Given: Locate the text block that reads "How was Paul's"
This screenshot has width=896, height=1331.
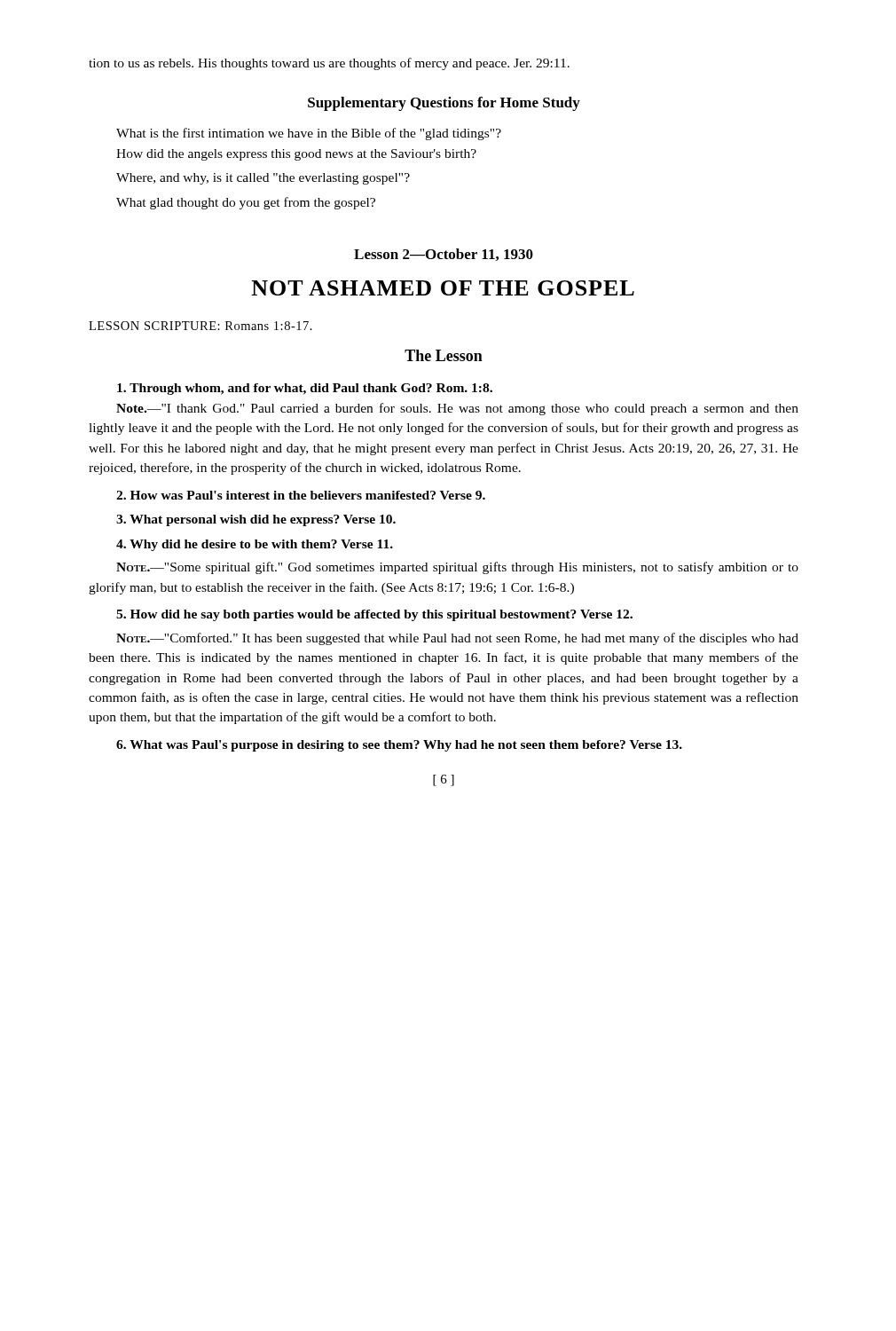Looking at the screenshot, I should pos(301,494).
